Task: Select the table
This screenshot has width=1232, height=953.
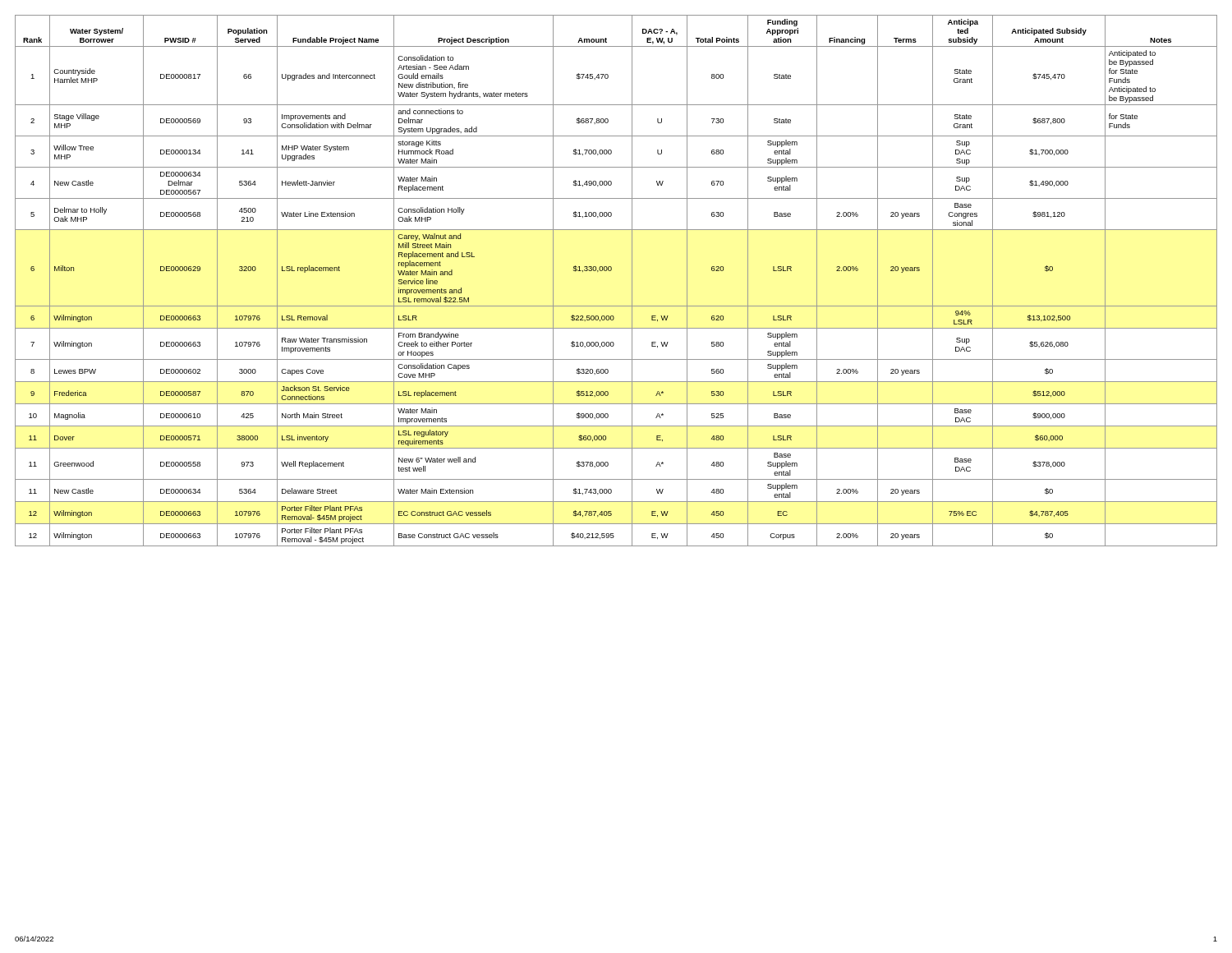Action: coord(616,281)
